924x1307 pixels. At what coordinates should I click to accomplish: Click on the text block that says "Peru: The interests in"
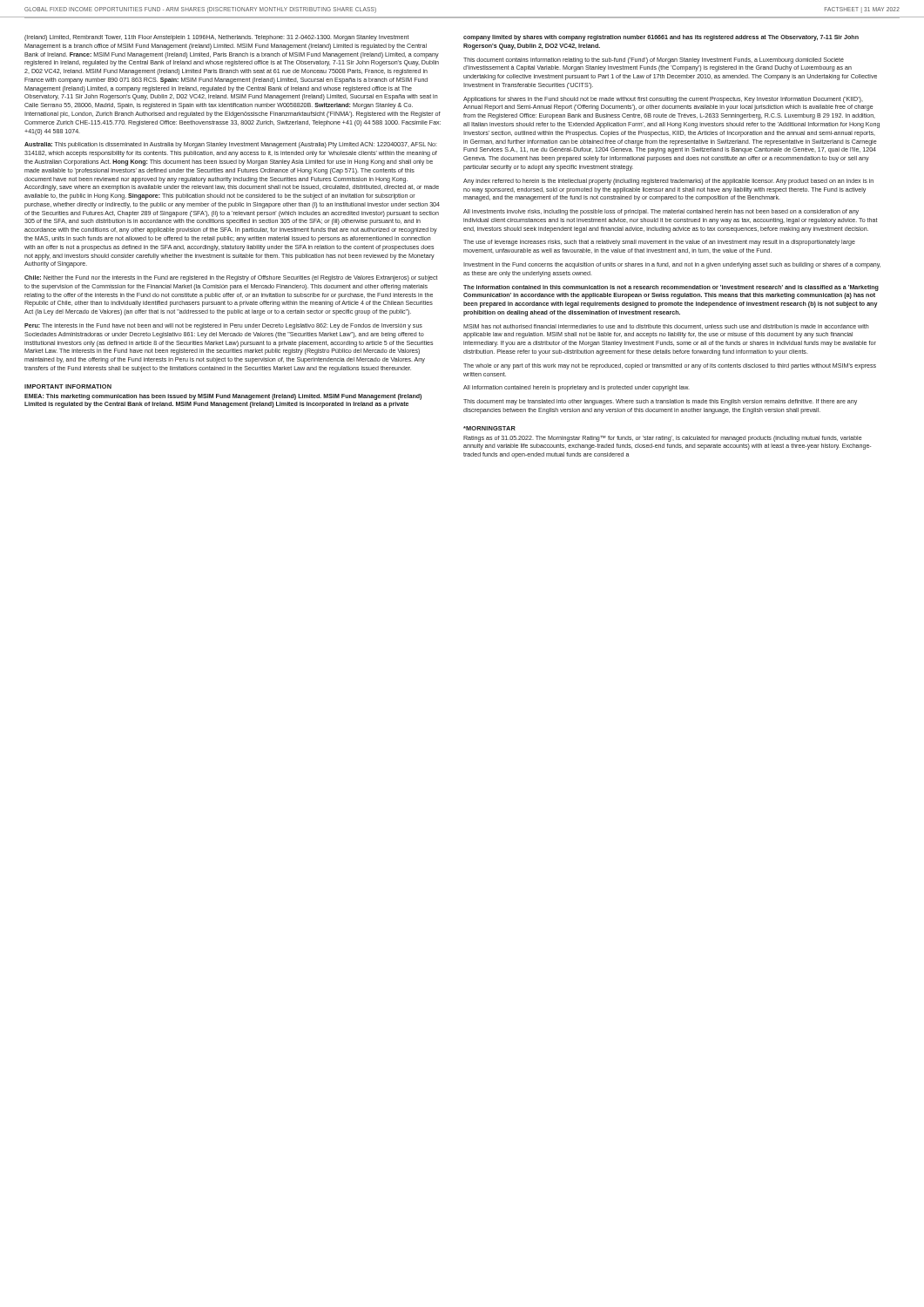233,348
